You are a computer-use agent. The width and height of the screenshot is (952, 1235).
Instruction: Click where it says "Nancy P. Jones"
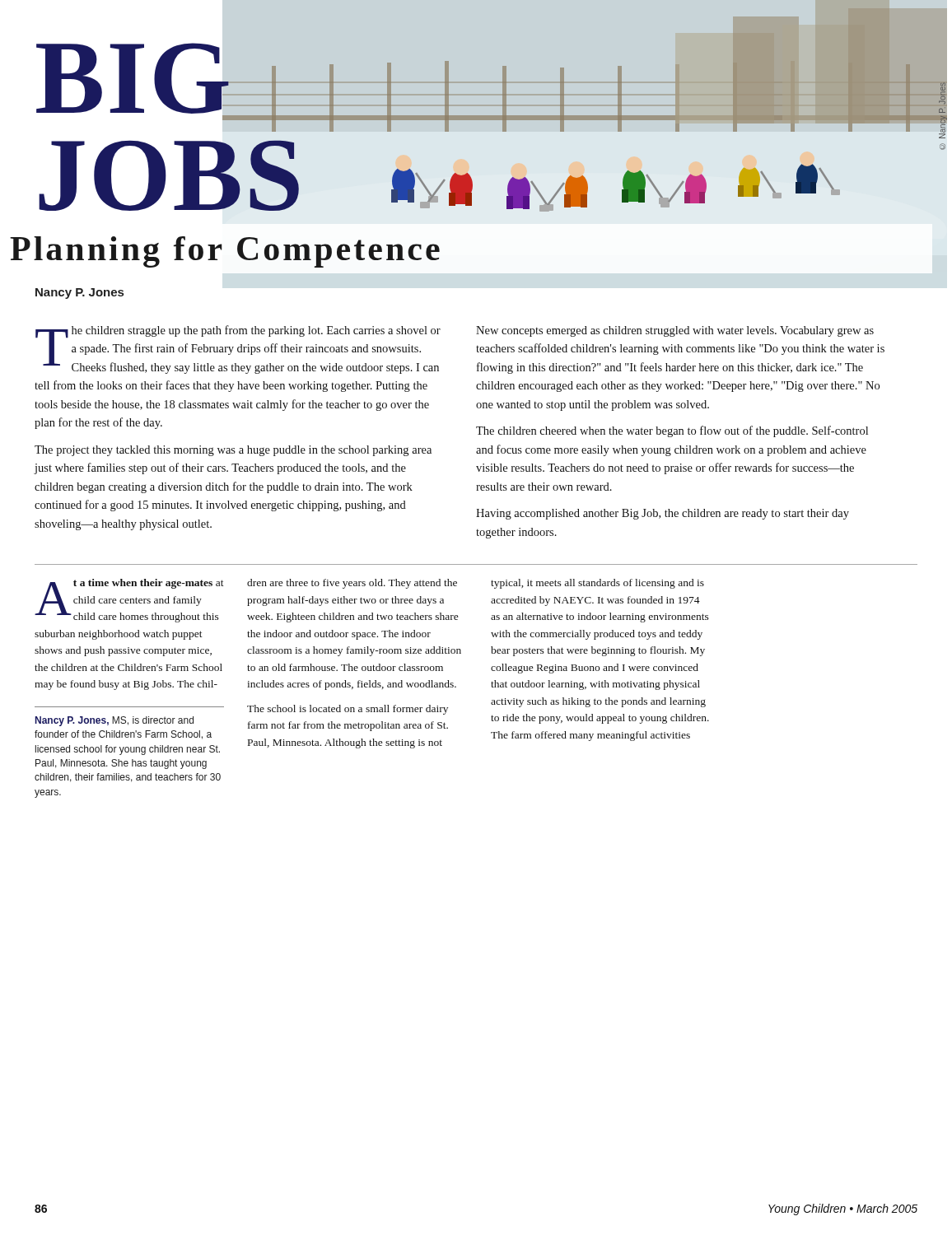click(x=79, y=292)
